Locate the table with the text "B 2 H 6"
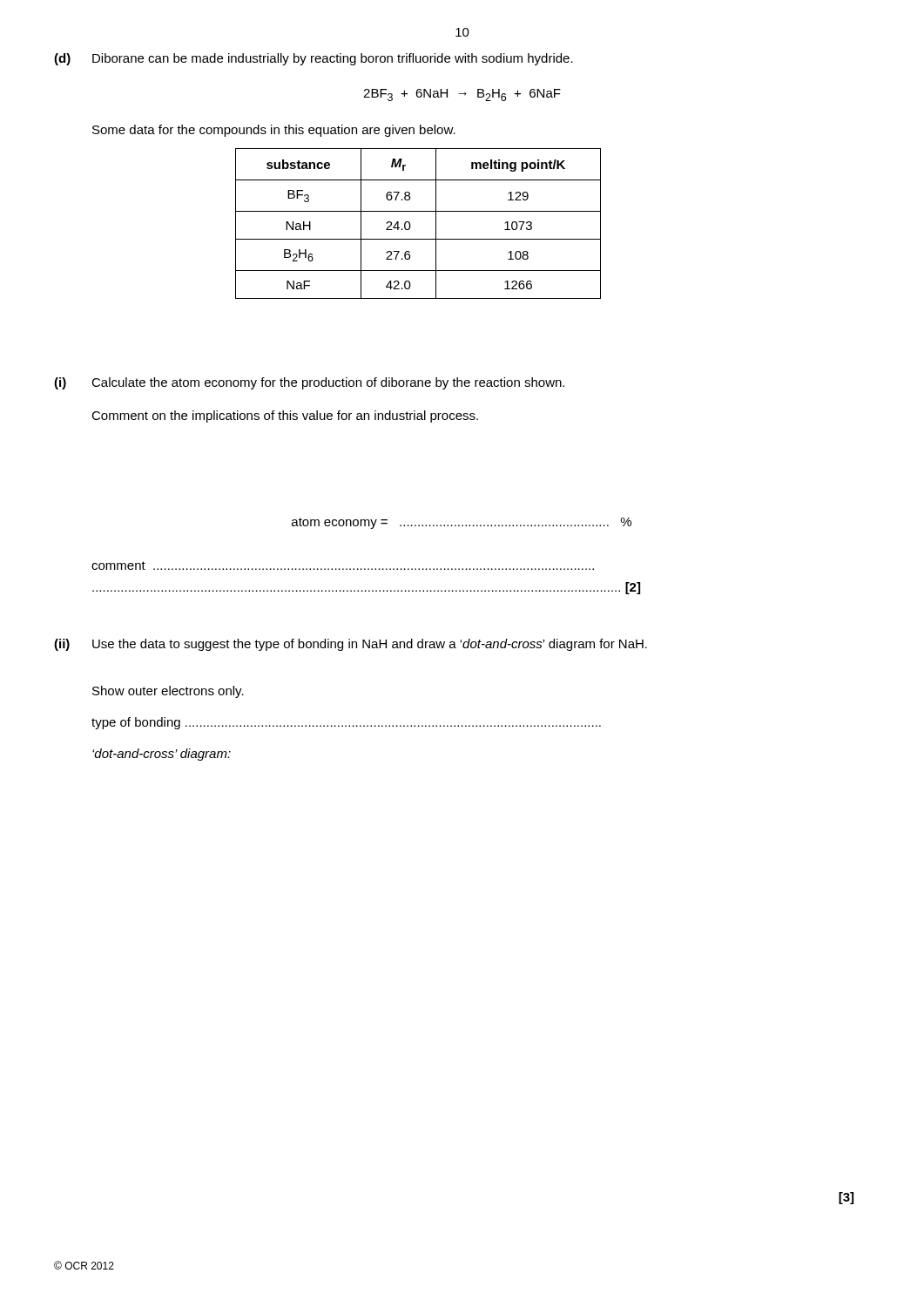924x1307 pixels. coord(418,223)
